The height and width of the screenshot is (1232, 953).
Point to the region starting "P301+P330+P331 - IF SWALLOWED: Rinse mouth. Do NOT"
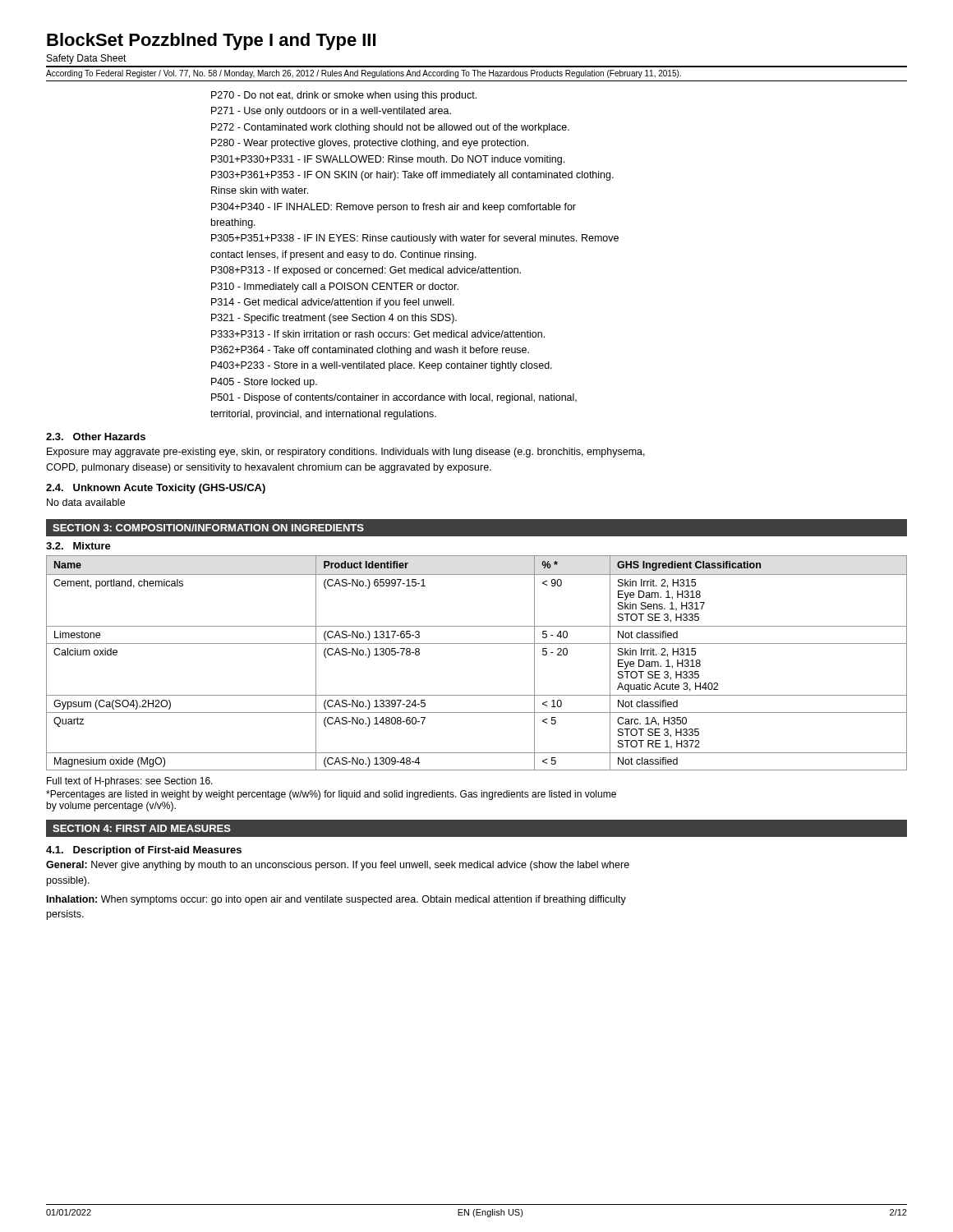(x=388, y=159)
